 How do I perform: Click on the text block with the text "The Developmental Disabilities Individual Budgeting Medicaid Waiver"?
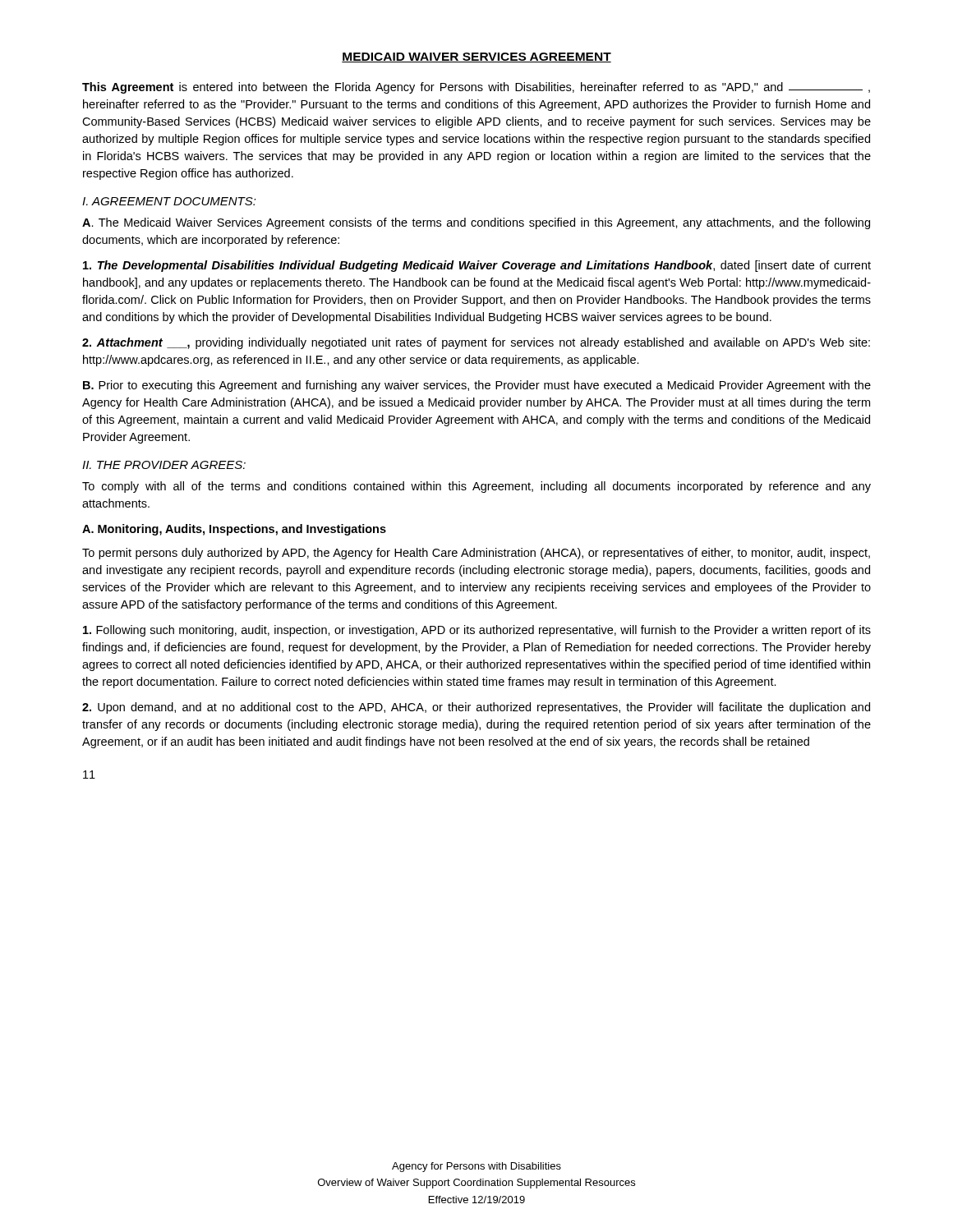[x=476, y=292]
